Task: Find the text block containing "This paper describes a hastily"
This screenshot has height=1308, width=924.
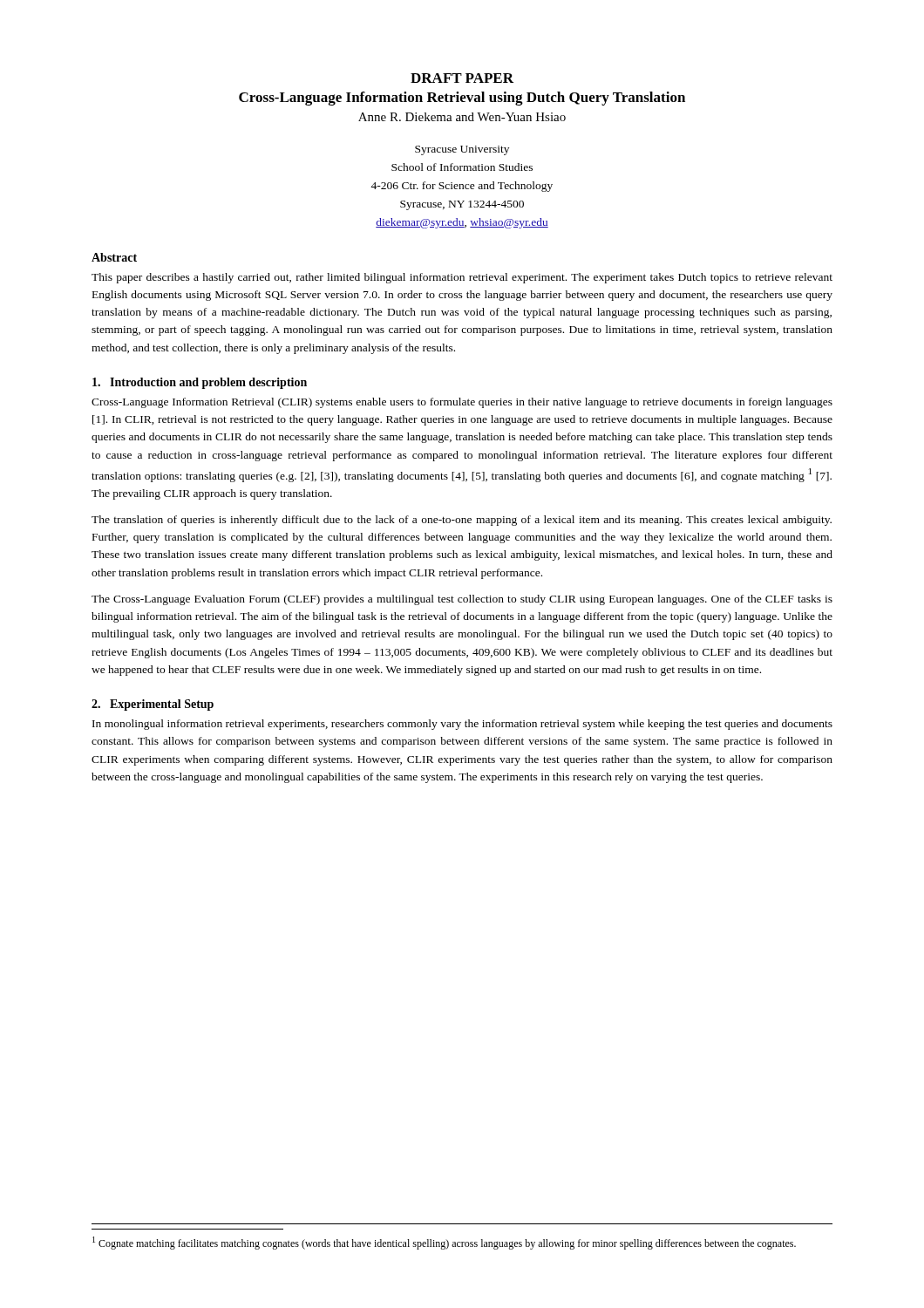Action: [x=462, y=312]
